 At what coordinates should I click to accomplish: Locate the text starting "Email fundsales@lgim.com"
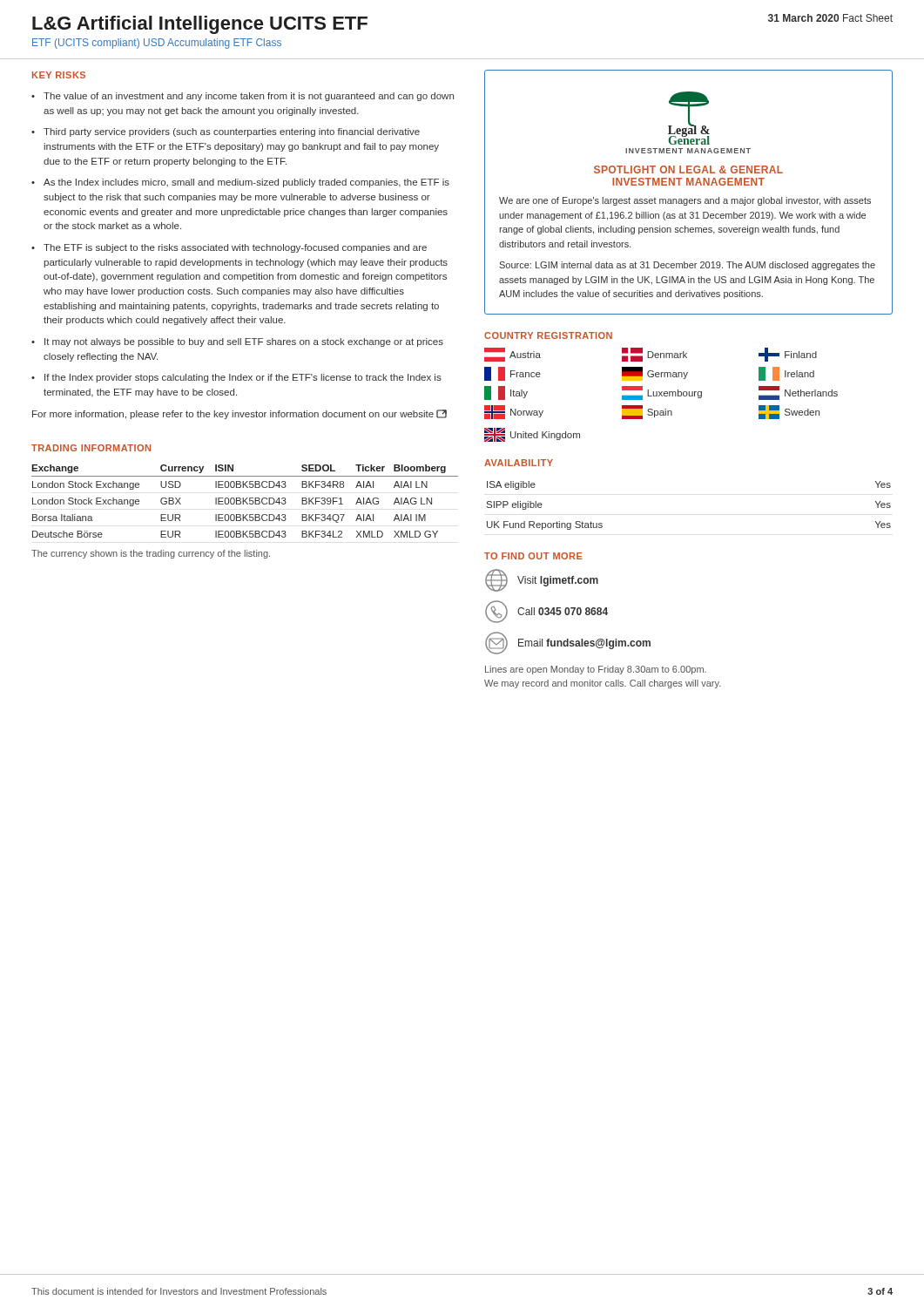coord(584,643)
